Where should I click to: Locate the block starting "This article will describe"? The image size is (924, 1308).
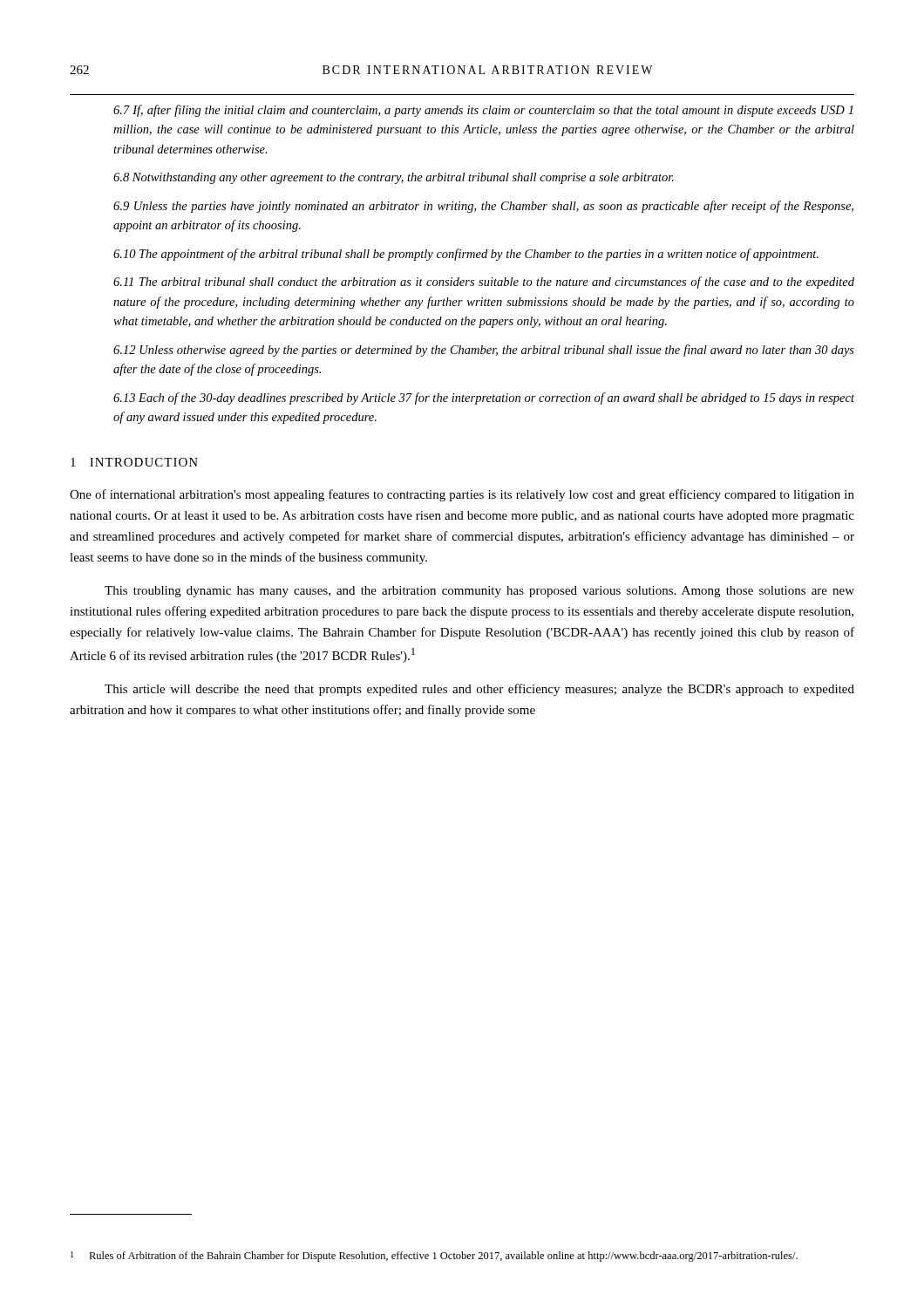tap(462, 699)
